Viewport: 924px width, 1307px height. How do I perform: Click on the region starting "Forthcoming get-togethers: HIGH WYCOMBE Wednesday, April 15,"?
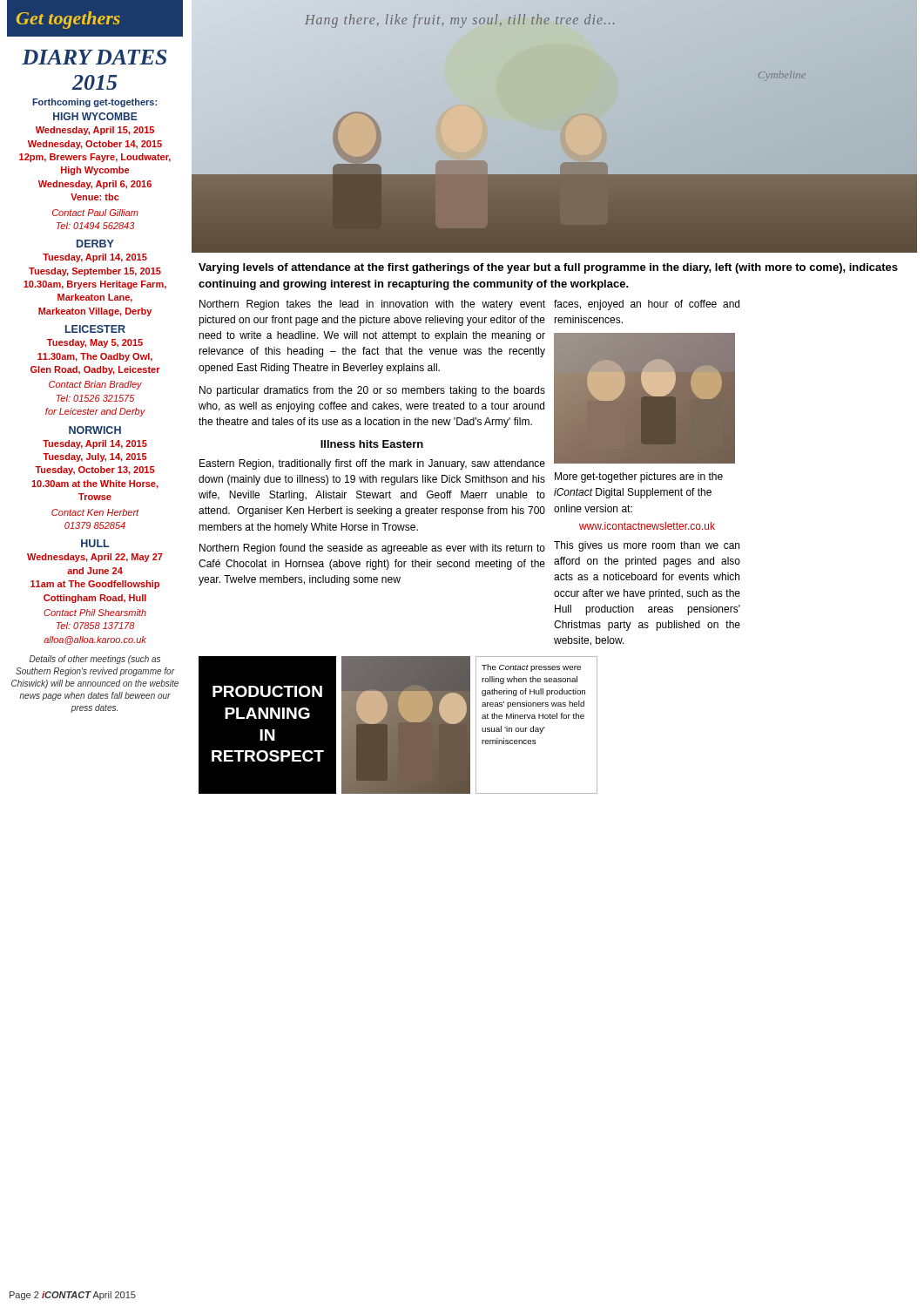pos(95,406)
